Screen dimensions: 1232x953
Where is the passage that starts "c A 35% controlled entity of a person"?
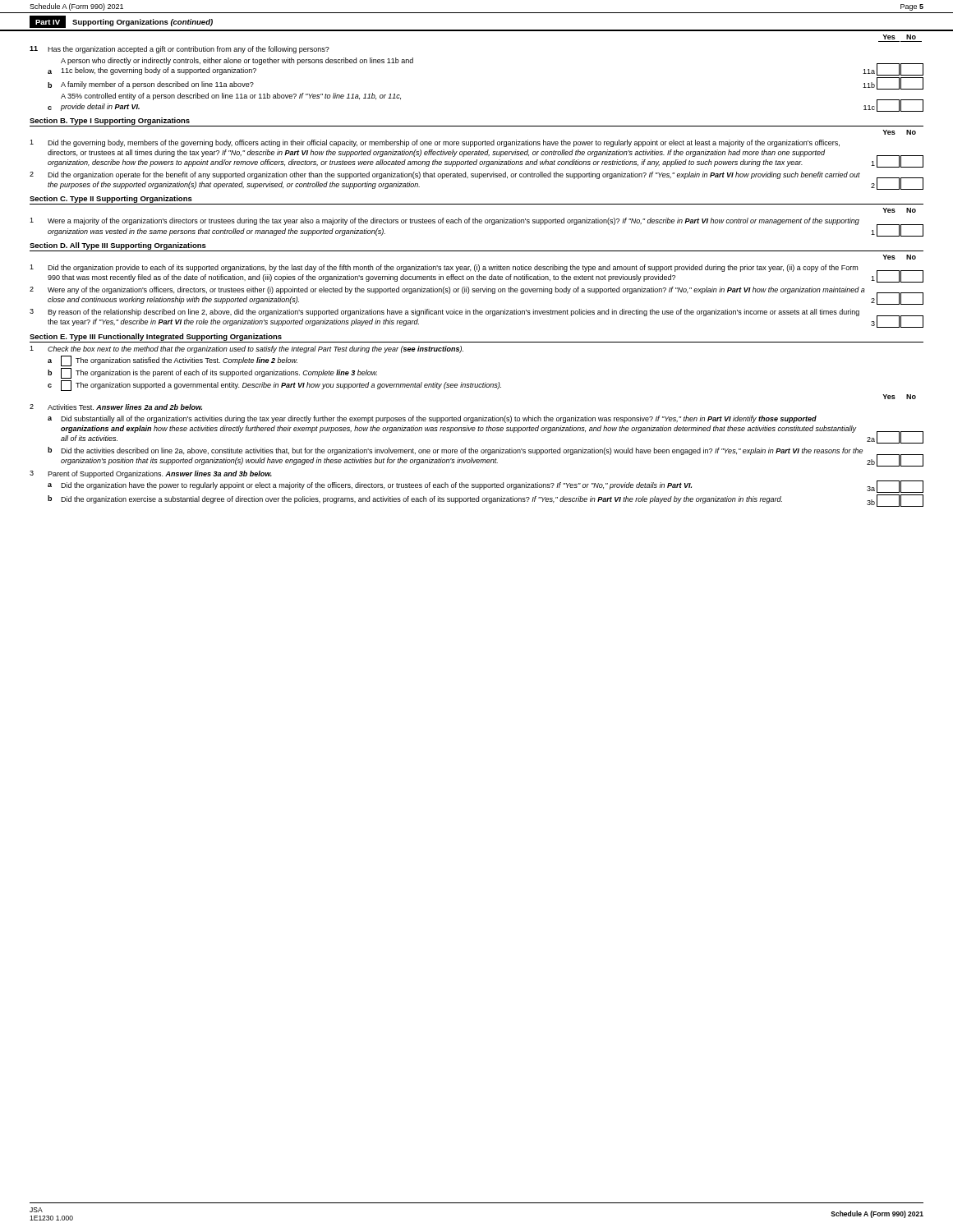pyautogui.click(x=138, y=105)
